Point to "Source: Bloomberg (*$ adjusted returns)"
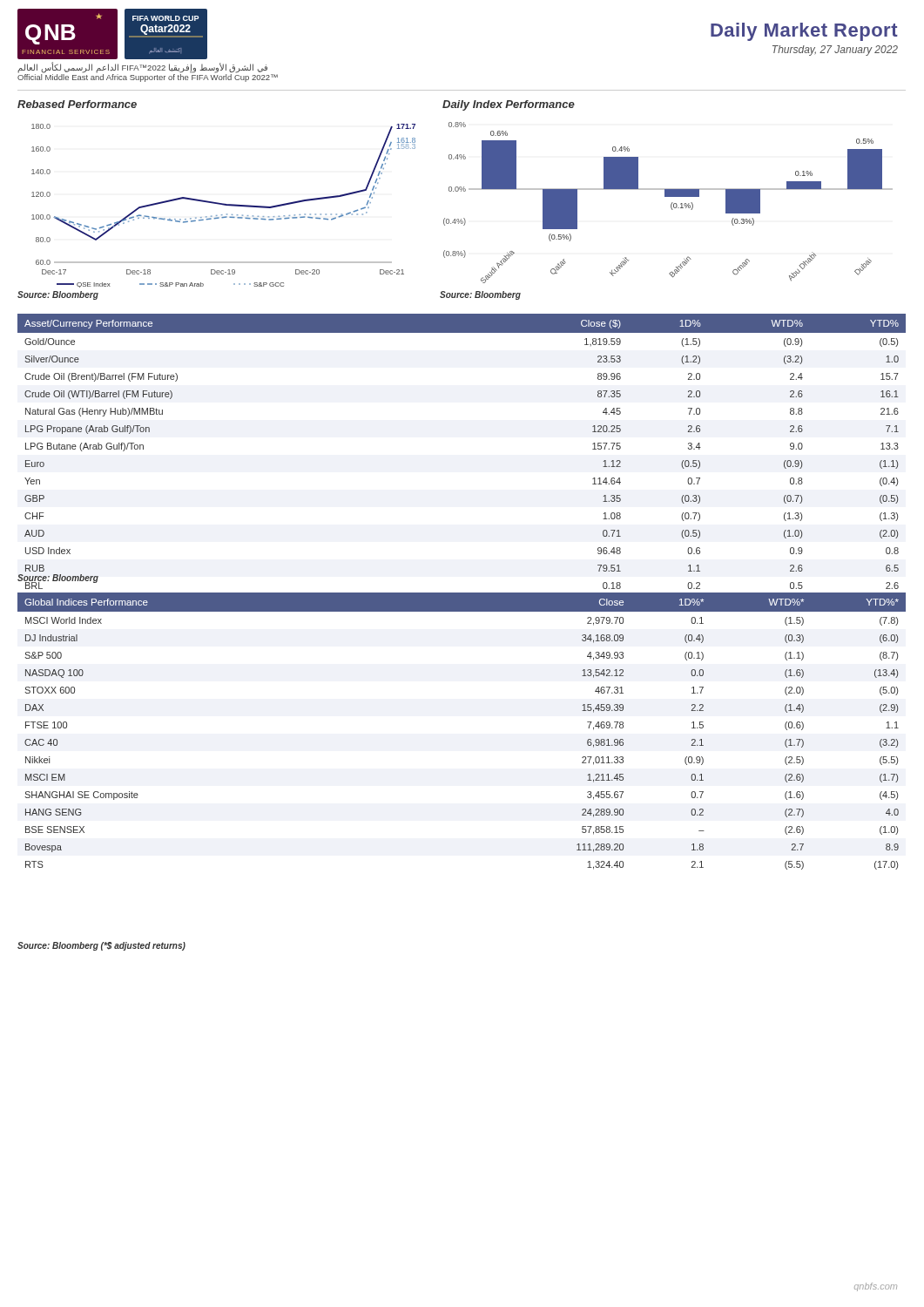924x1307 pixels. 101,946
